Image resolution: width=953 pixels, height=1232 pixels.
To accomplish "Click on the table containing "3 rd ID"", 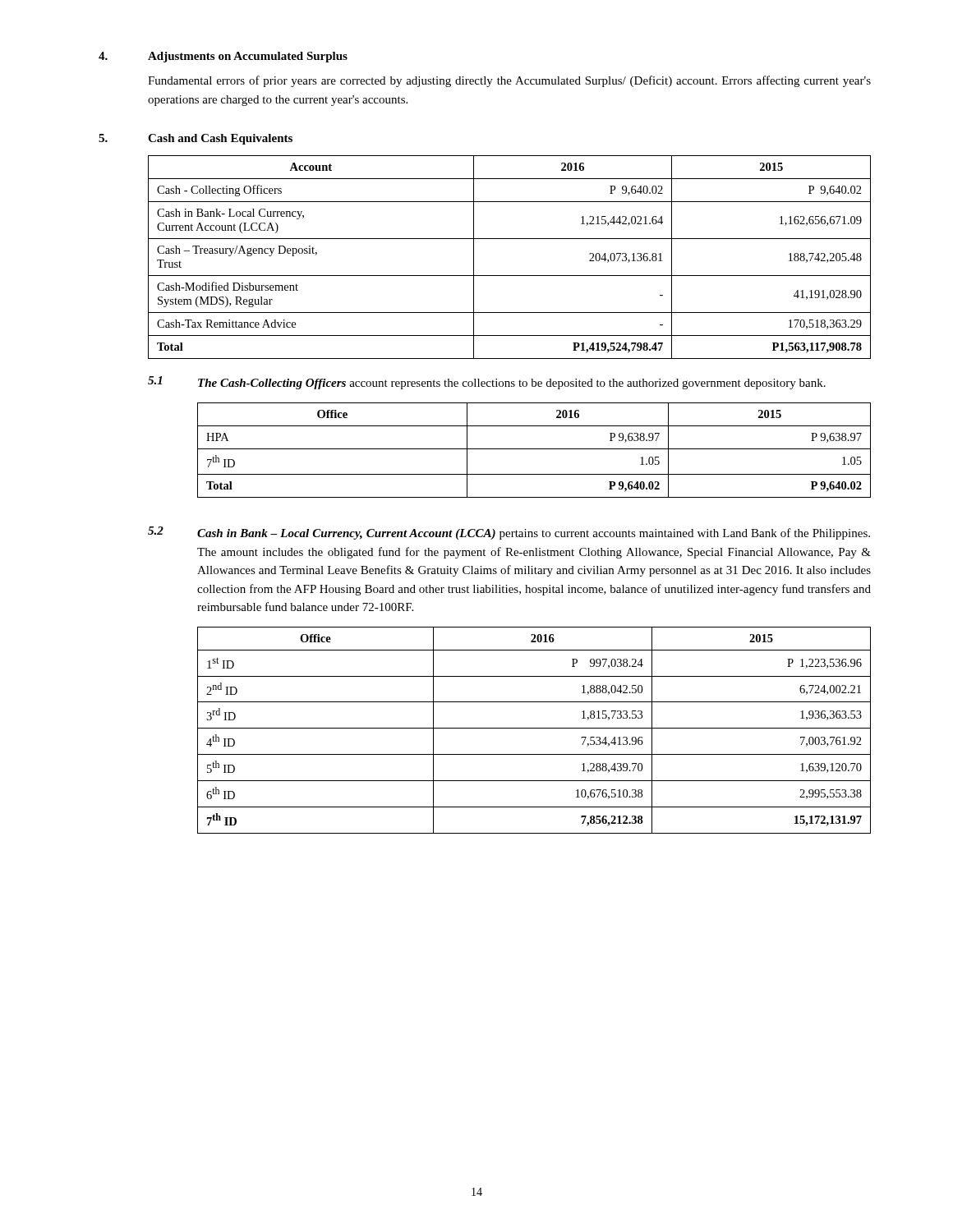I will click(534, 730).
